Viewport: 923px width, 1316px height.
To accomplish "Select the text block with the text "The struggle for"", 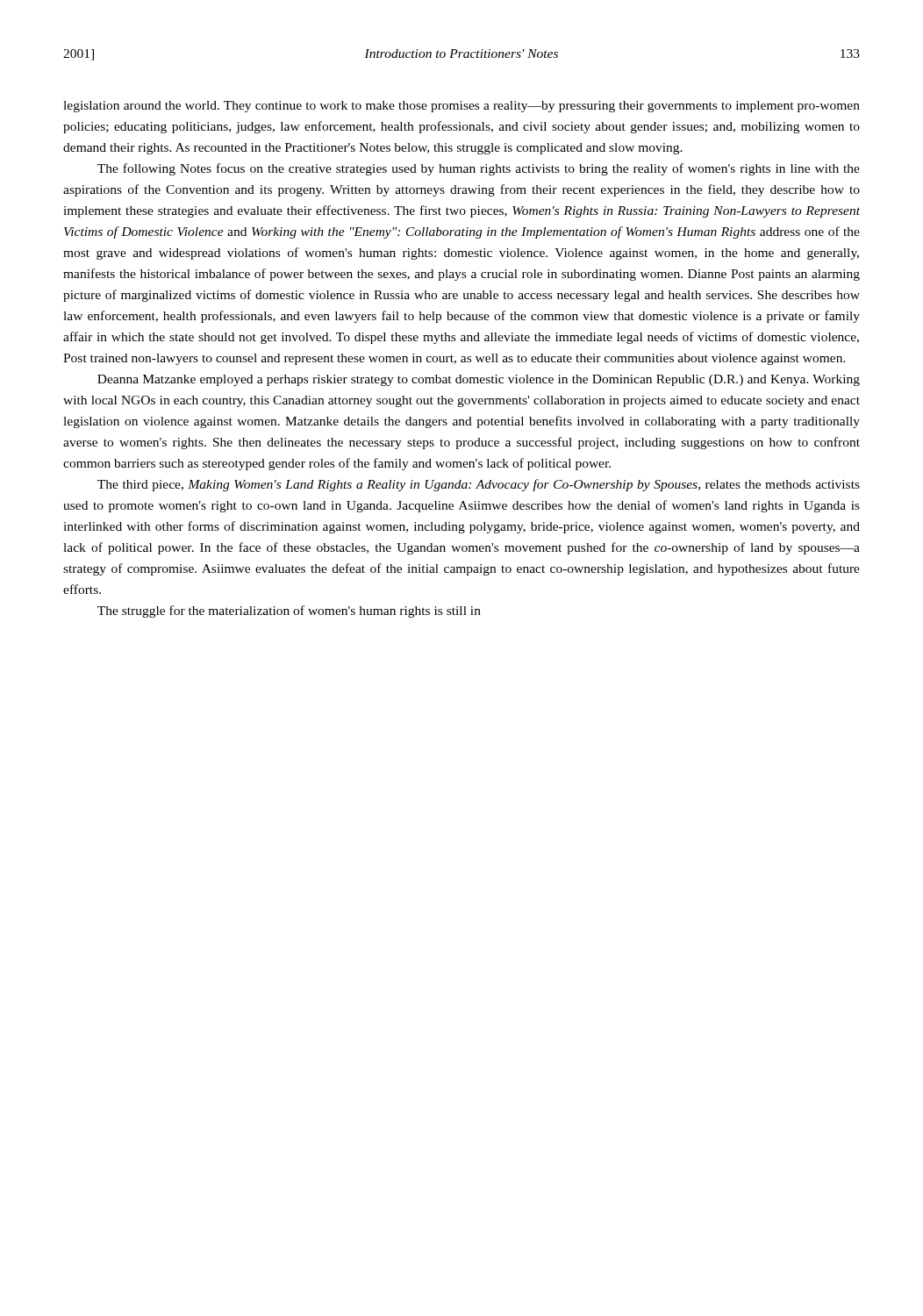I will click(x=462, y=611).
